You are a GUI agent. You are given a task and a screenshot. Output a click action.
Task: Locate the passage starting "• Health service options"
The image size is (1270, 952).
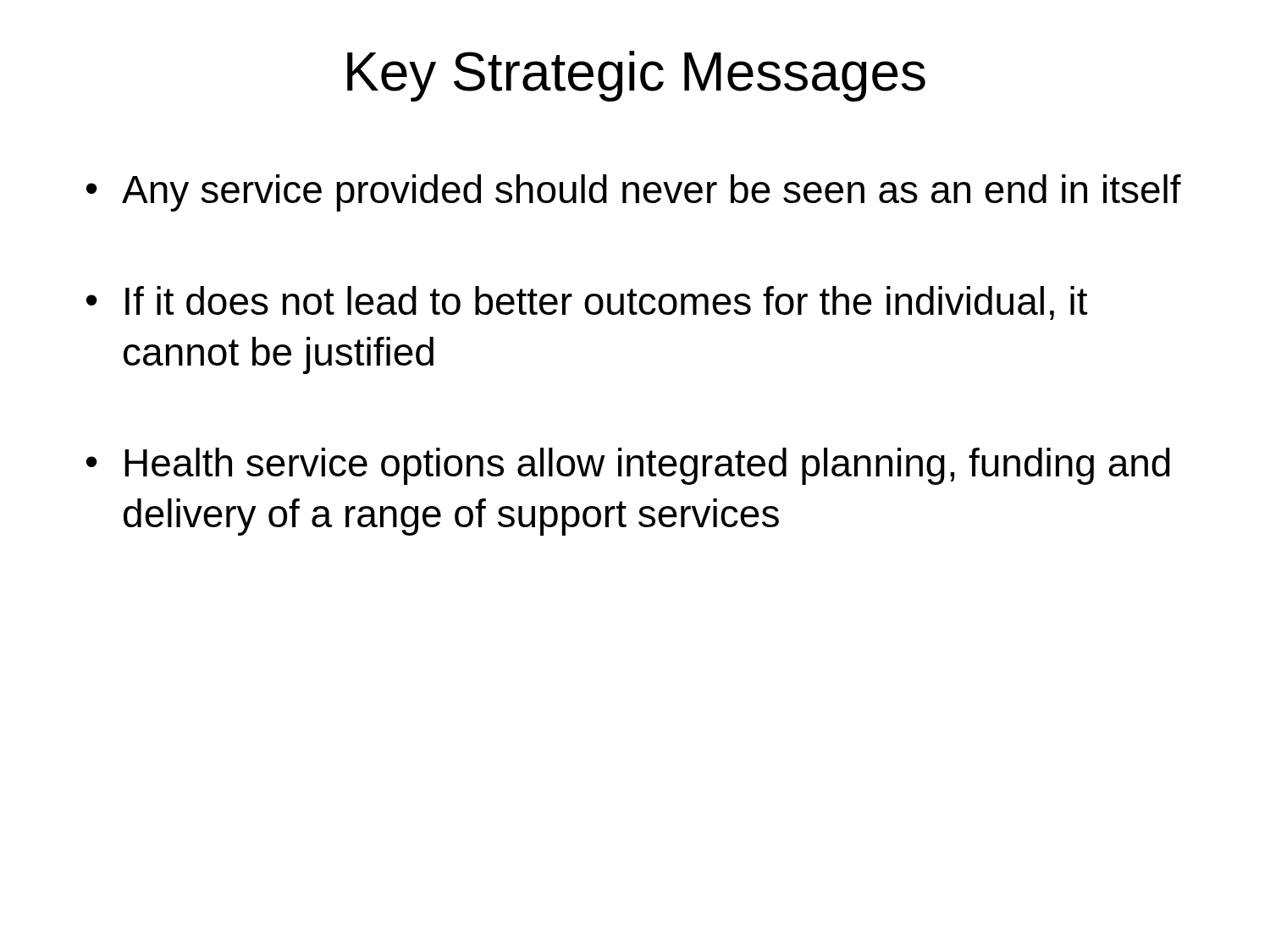point(635,489)
